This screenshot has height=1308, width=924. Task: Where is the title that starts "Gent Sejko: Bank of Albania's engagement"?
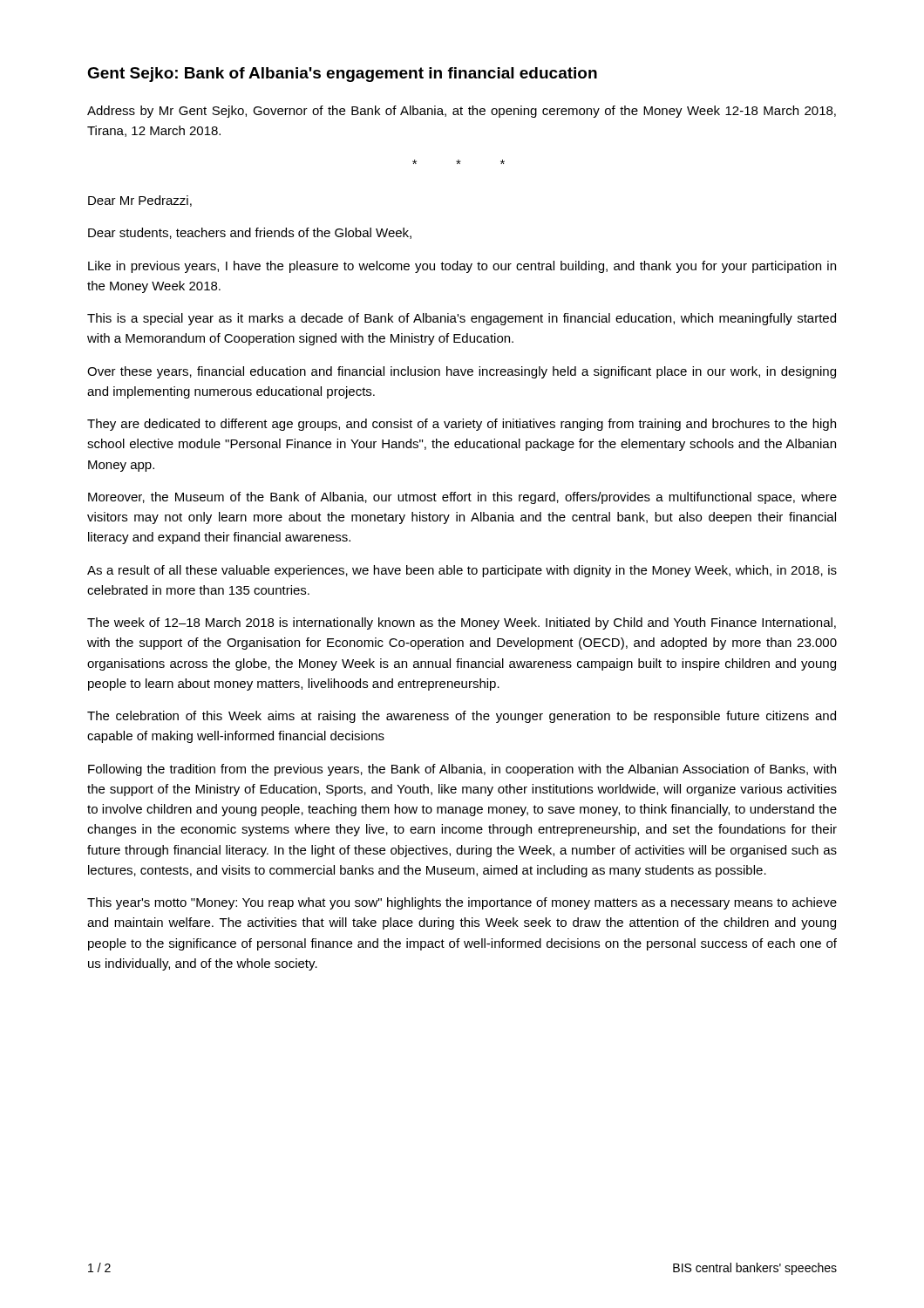coord(342,73)
